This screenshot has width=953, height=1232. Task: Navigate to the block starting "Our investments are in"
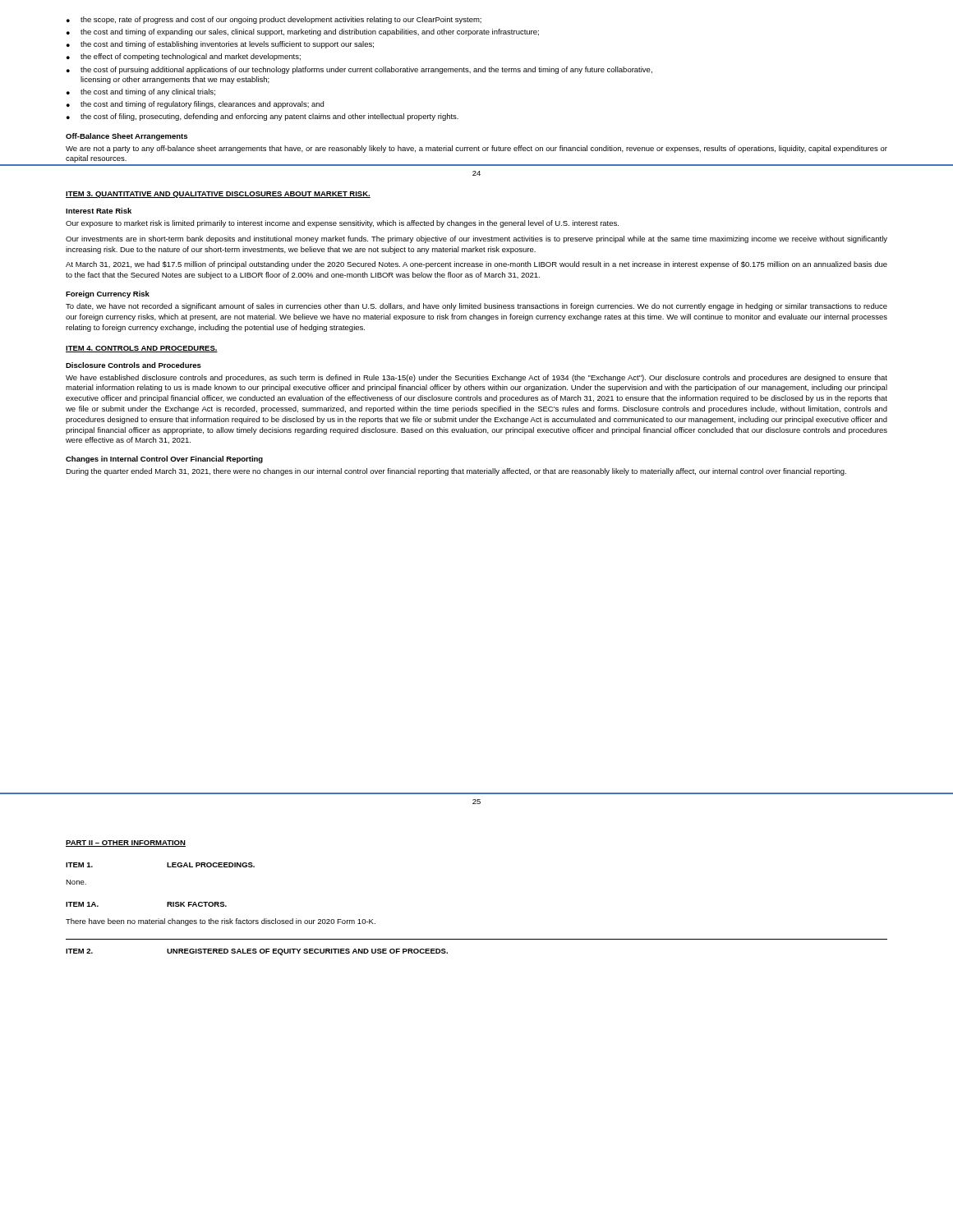coord(476,244)
